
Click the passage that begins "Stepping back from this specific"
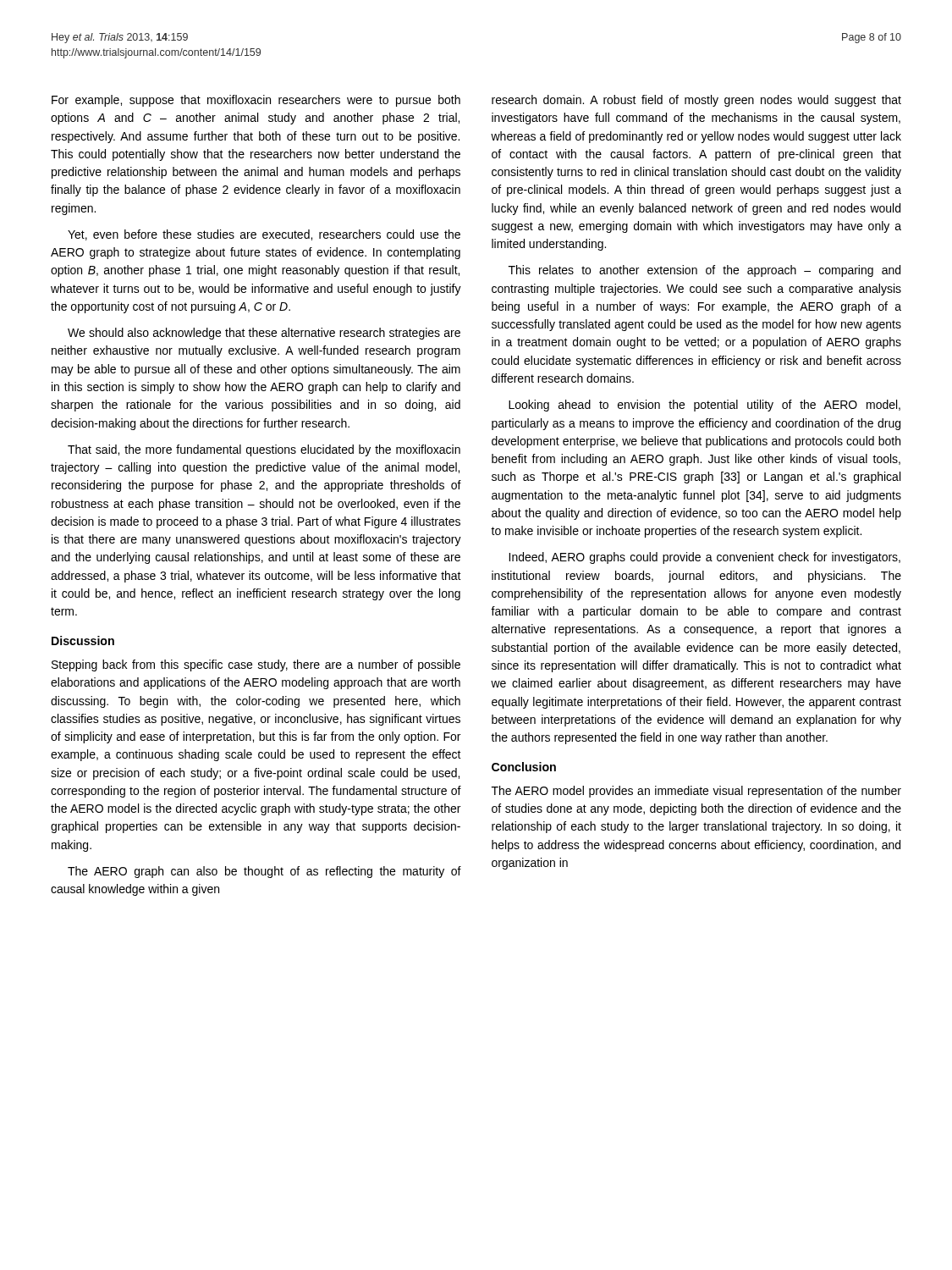256,755
